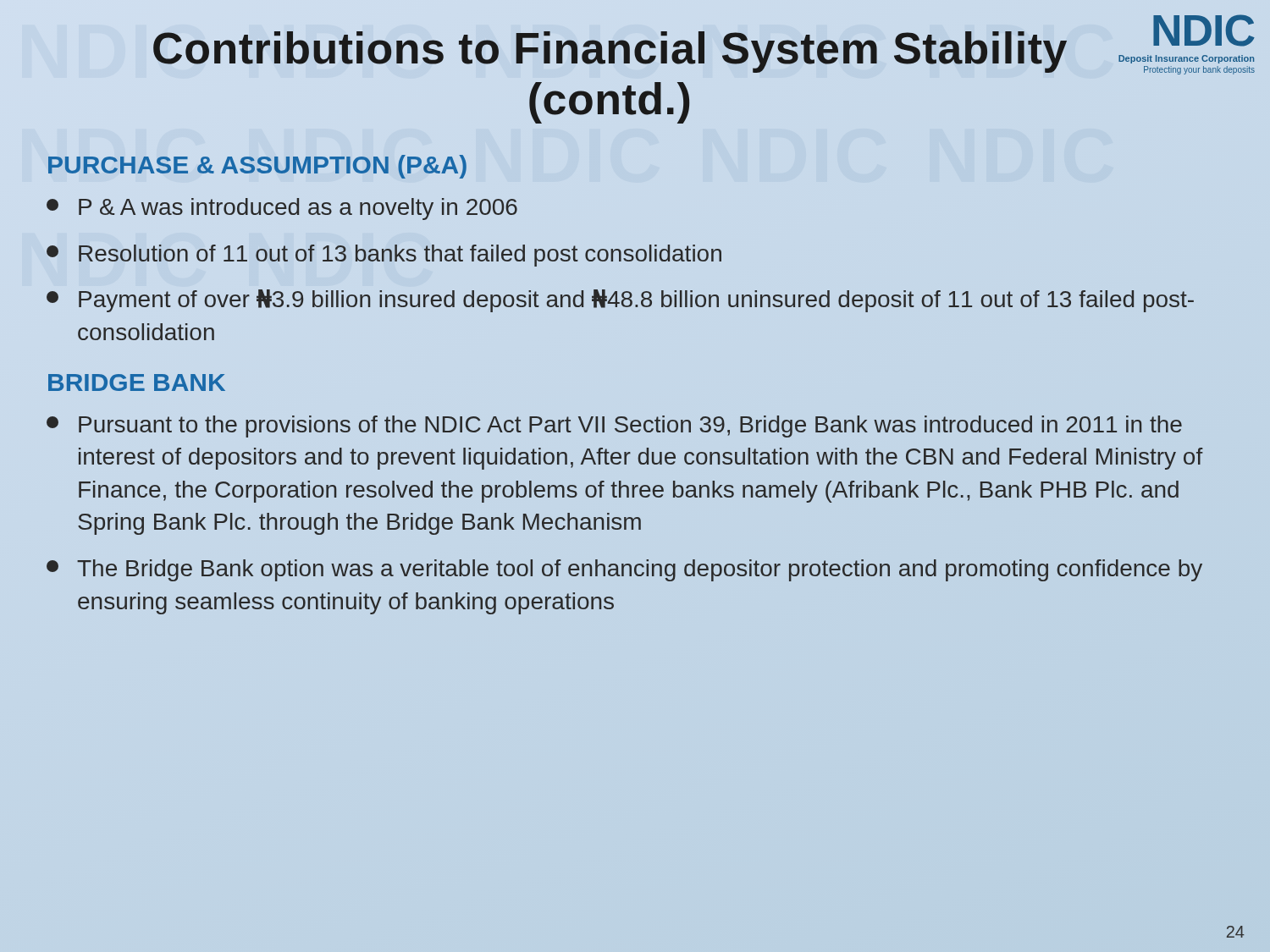
Task: Find the block on this page that starts "P & A was"
Action: [x=282, y=209]
